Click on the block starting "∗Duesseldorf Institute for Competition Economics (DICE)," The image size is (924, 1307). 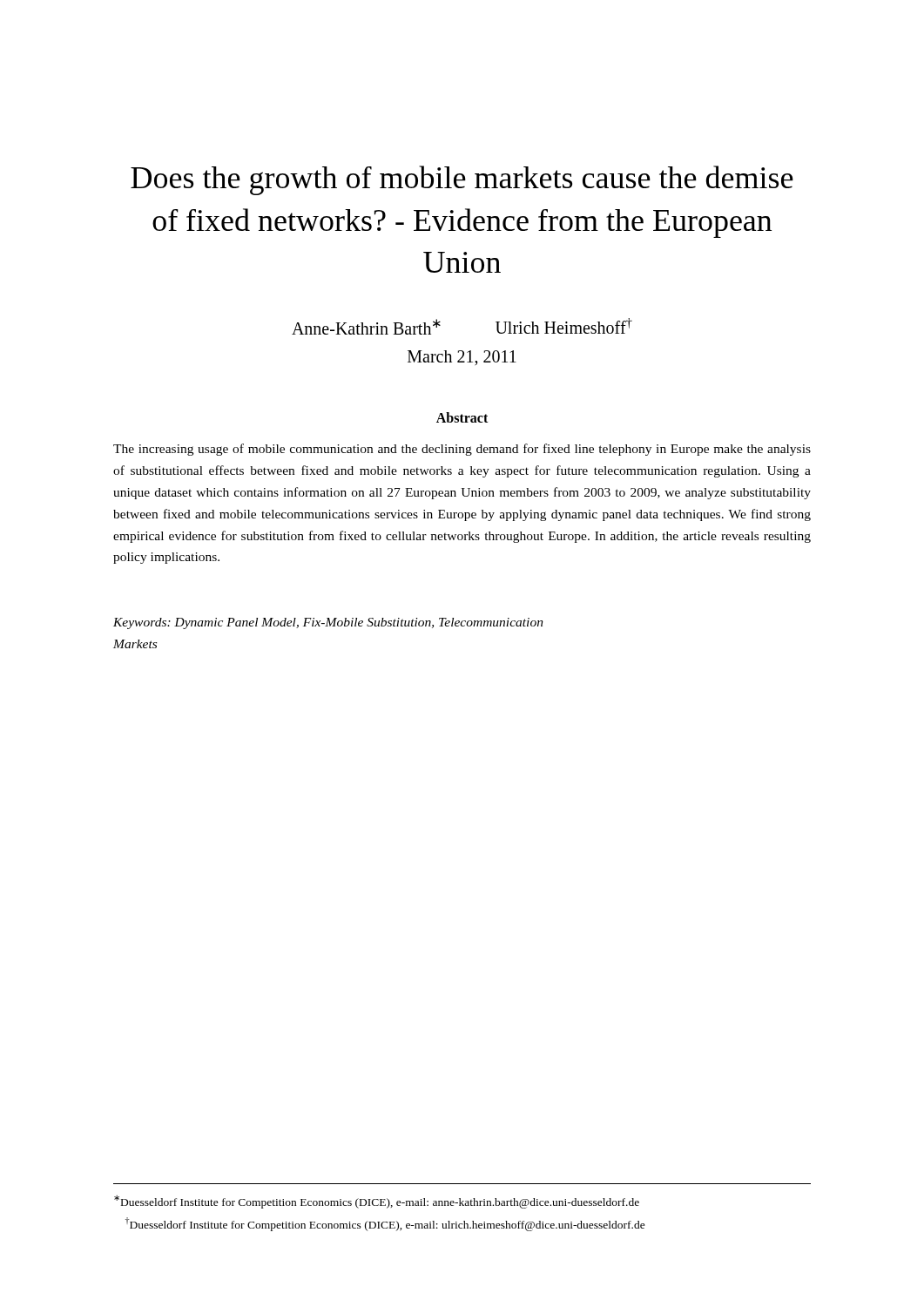(376, 1200)
